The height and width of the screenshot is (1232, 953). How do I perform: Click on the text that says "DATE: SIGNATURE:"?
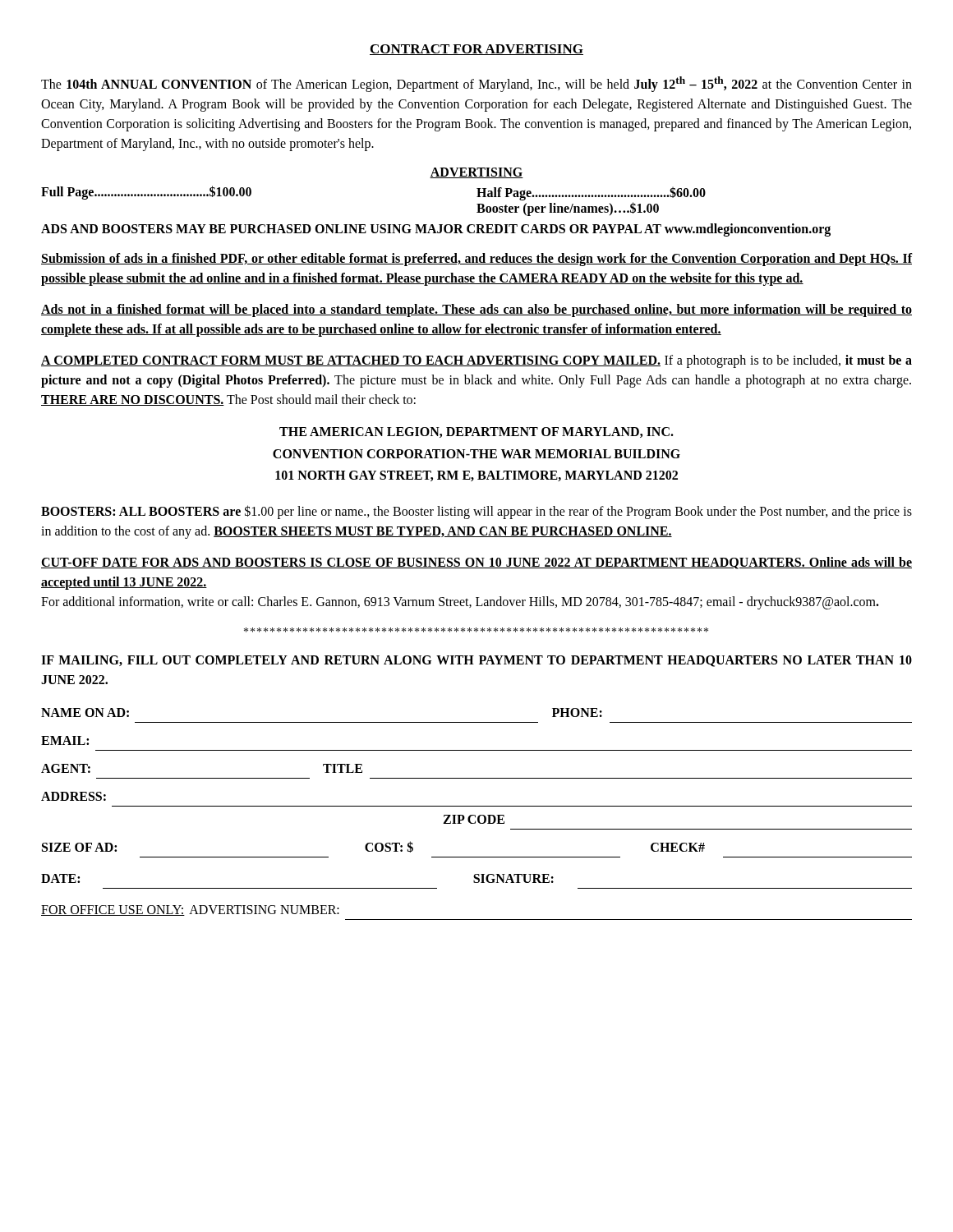(x=476, y=878)
